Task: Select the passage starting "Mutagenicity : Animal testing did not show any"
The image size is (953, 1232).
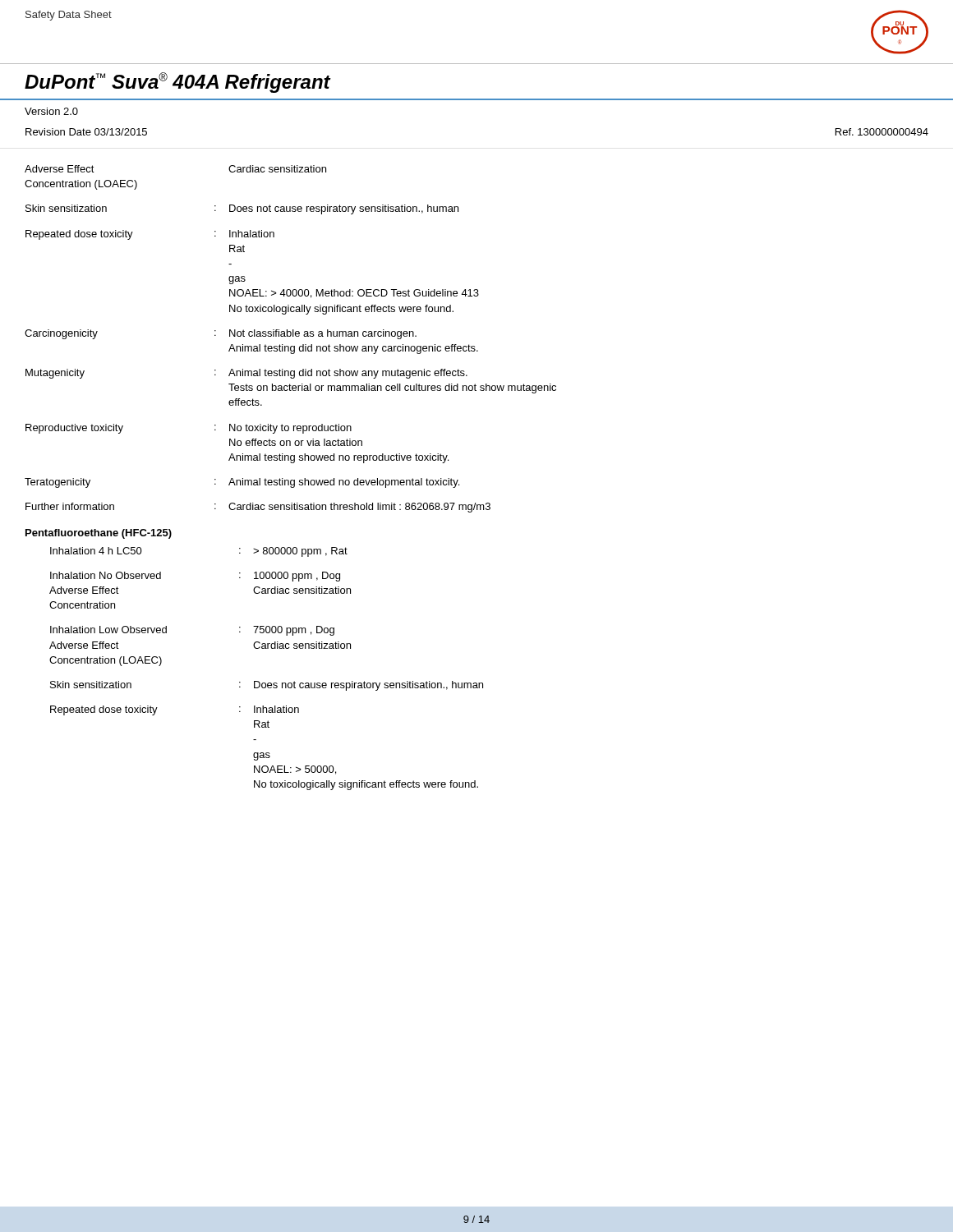Action: pyautogui.click(x=476, y=388)
